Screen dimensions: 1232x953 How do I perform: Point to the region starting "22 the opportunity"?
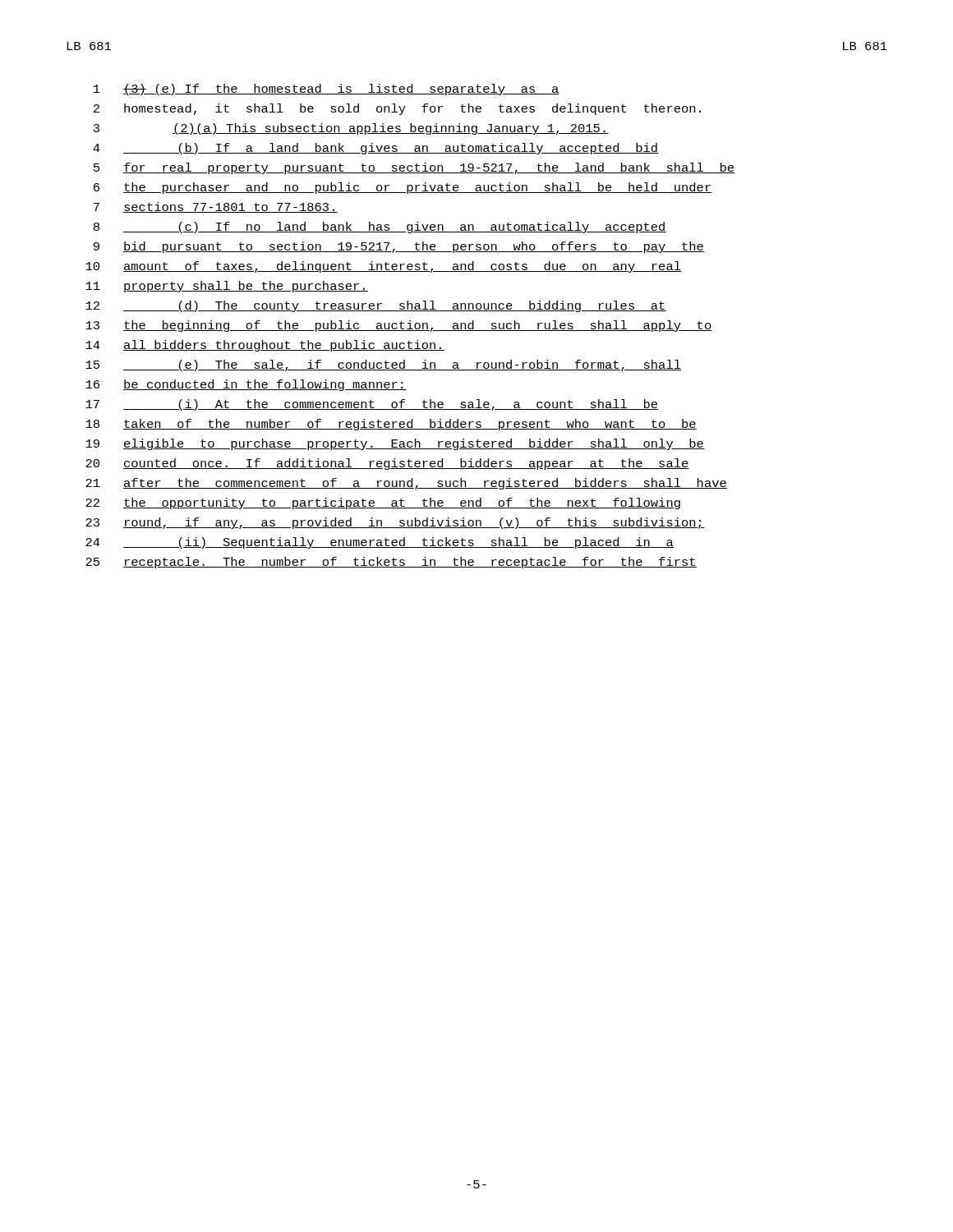(476, 504)
